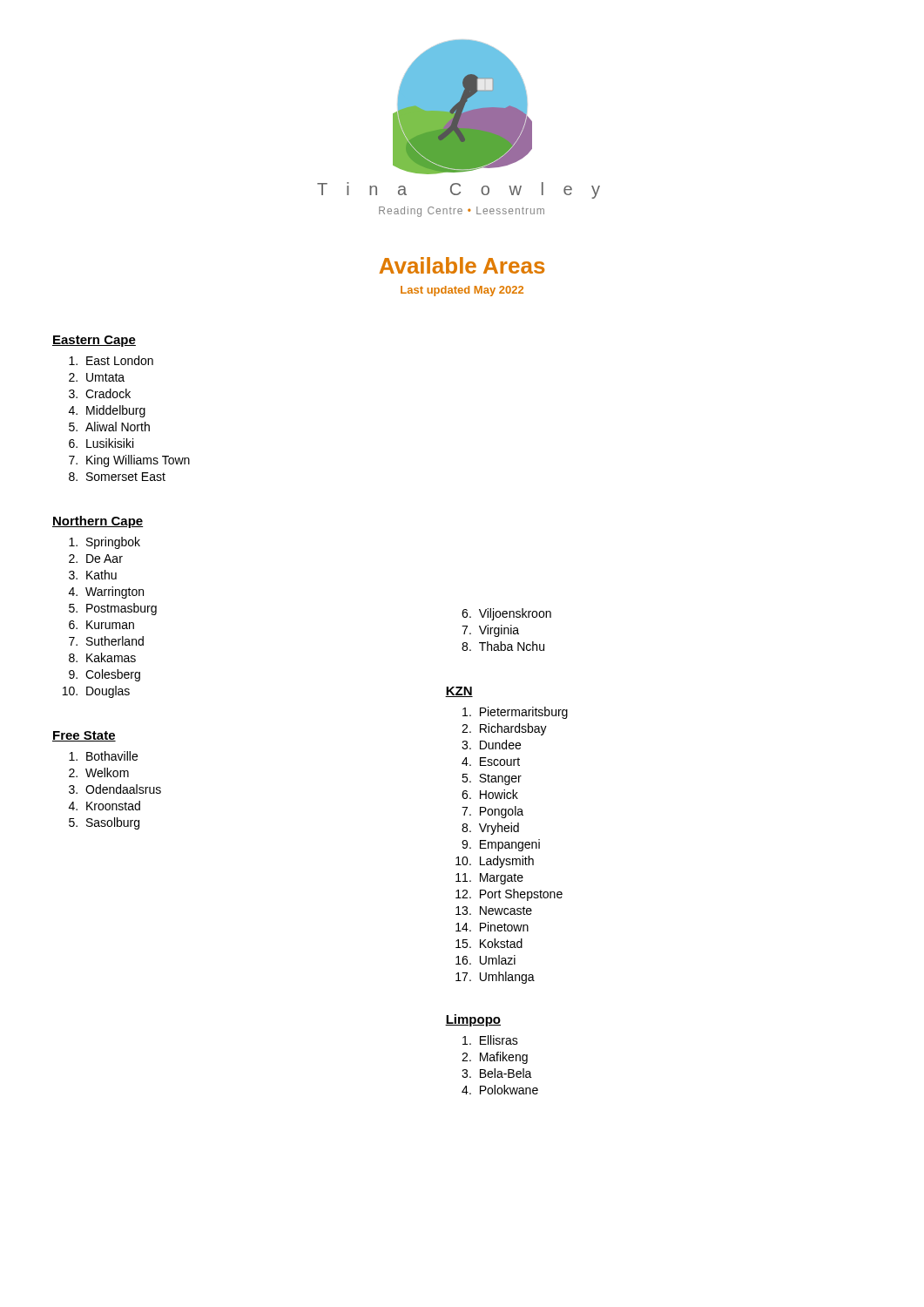Select the text block starting "Available Areas"
This screenshot has height=1307, width=924.
[x=462, y=266]
